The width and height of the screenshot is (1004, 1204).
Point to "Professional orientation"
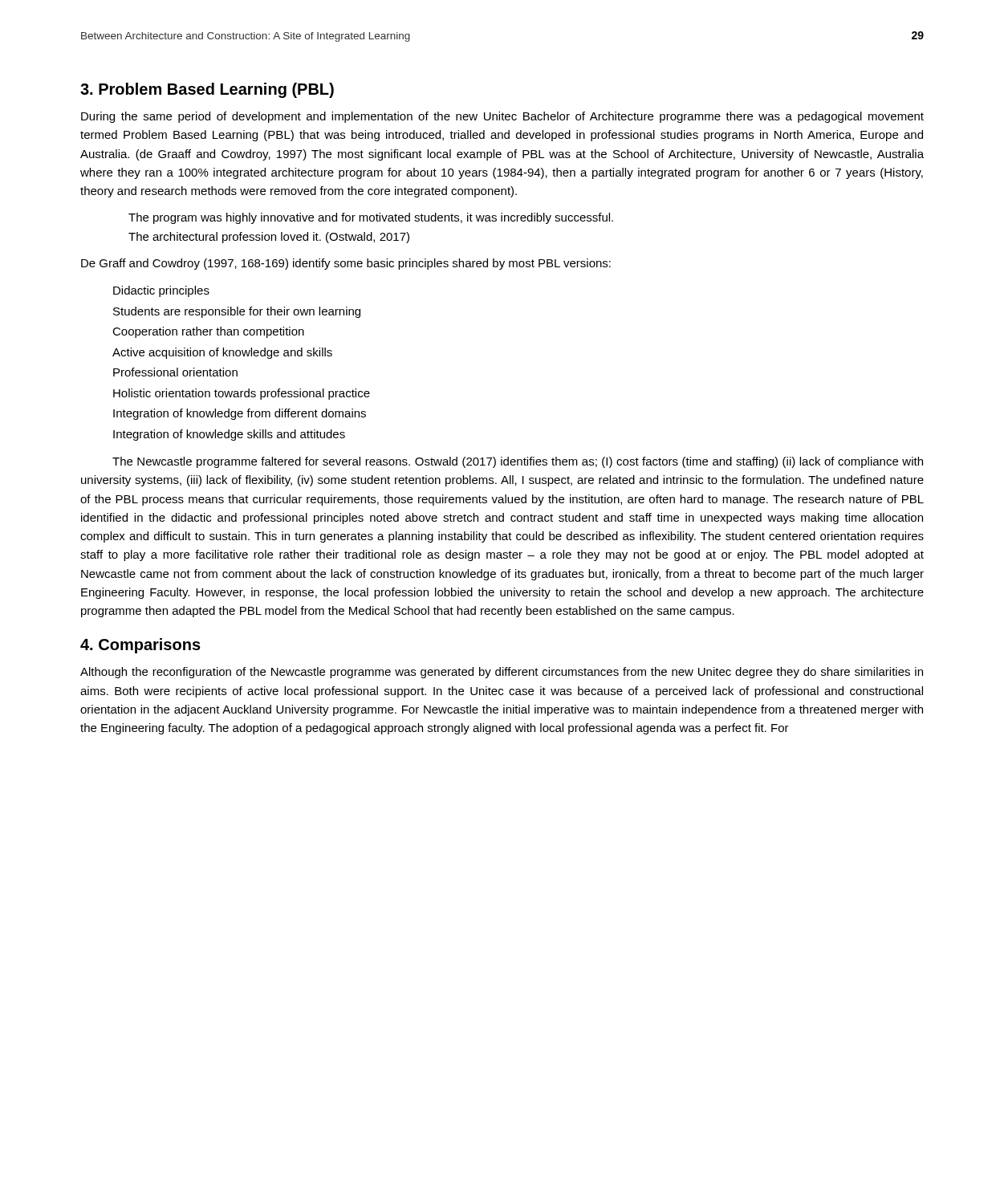tap(175, 372)
